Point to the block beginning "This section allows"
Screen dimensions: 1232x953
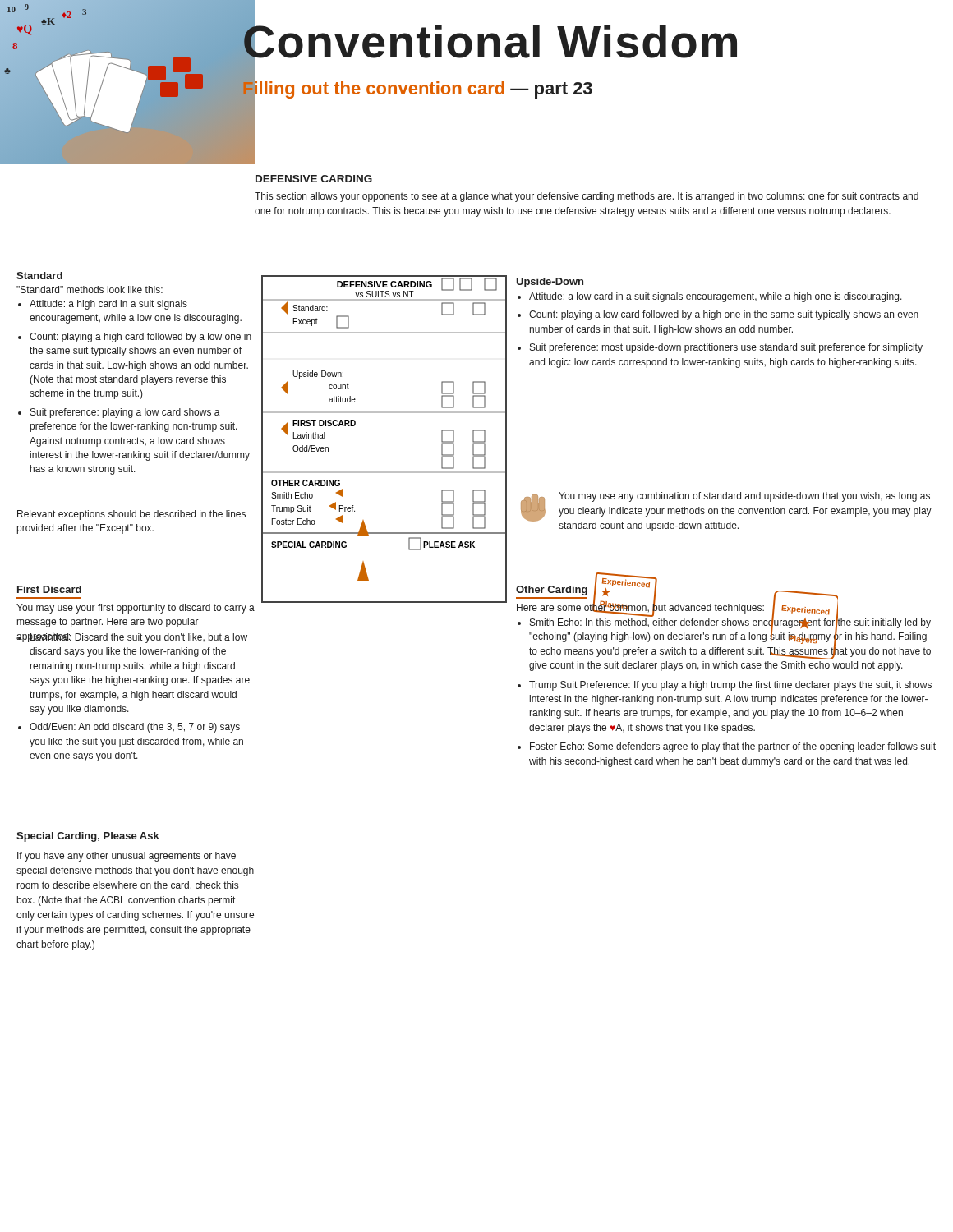click(587, 204)
